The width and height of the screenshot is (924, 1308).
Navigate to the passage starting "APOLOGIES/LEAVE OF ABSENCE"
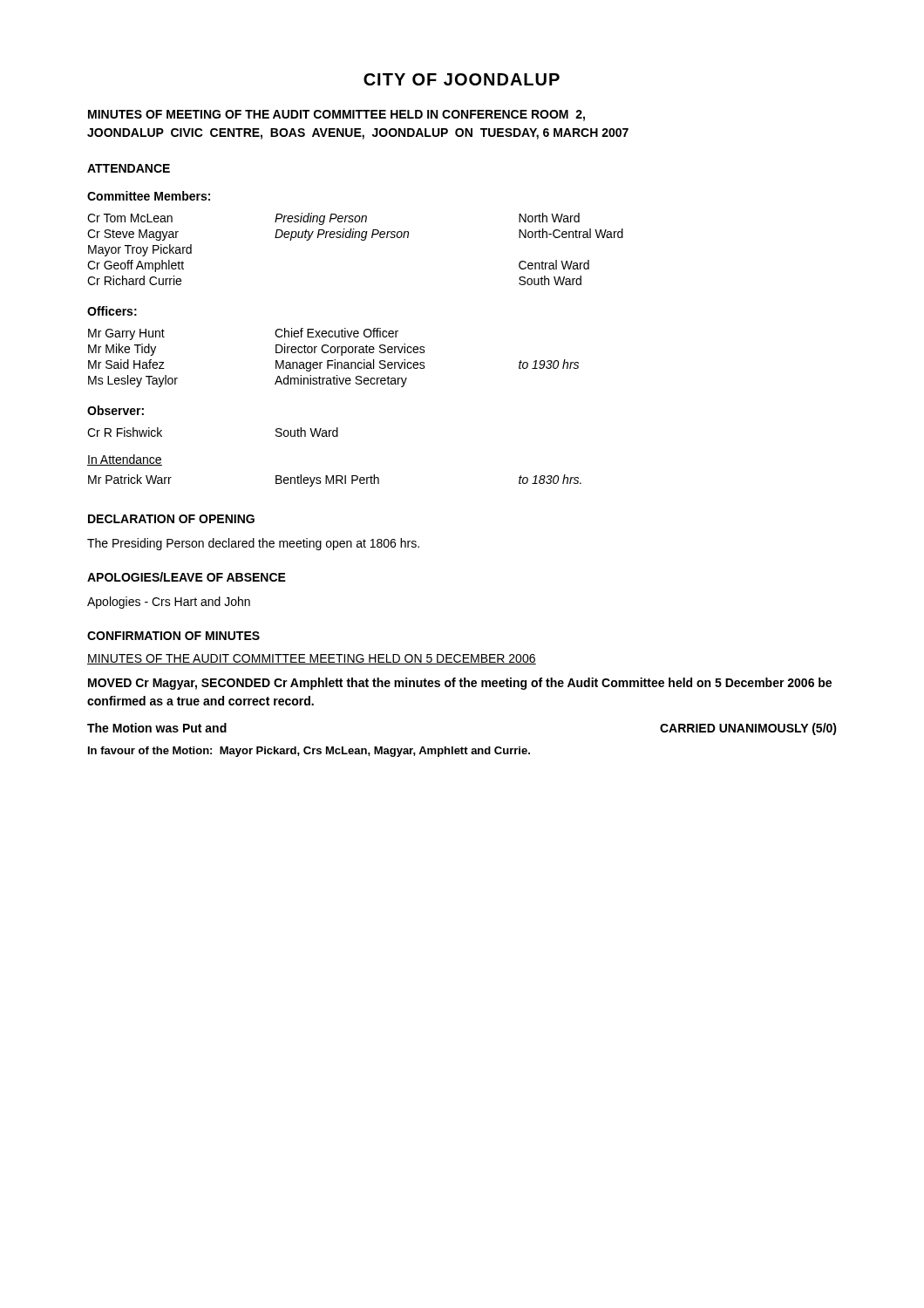(187, 577)
